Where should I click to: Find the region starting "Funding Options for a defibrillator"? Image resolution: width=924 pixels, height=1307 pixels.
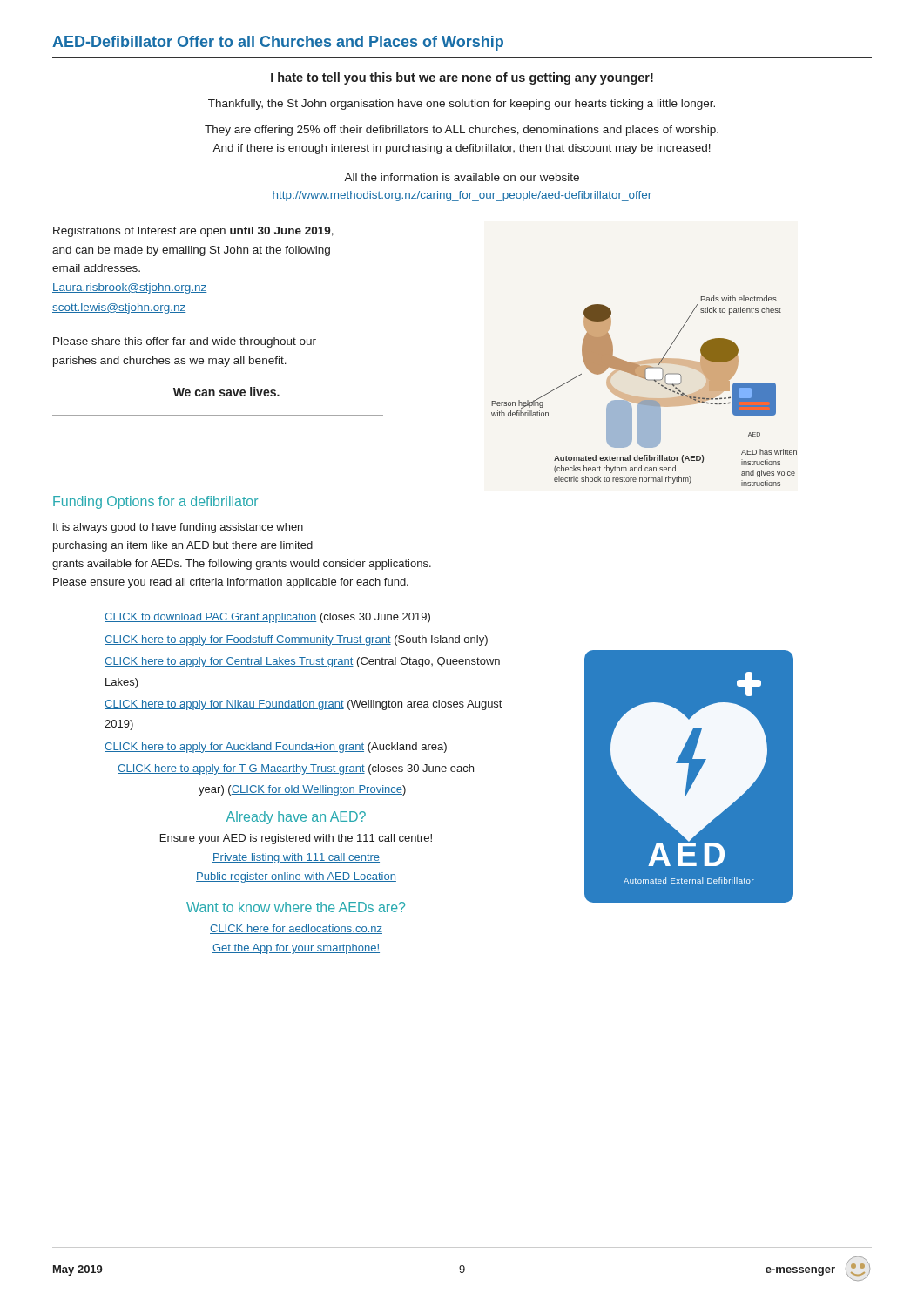pyautogui.click(x=155, y=502)
